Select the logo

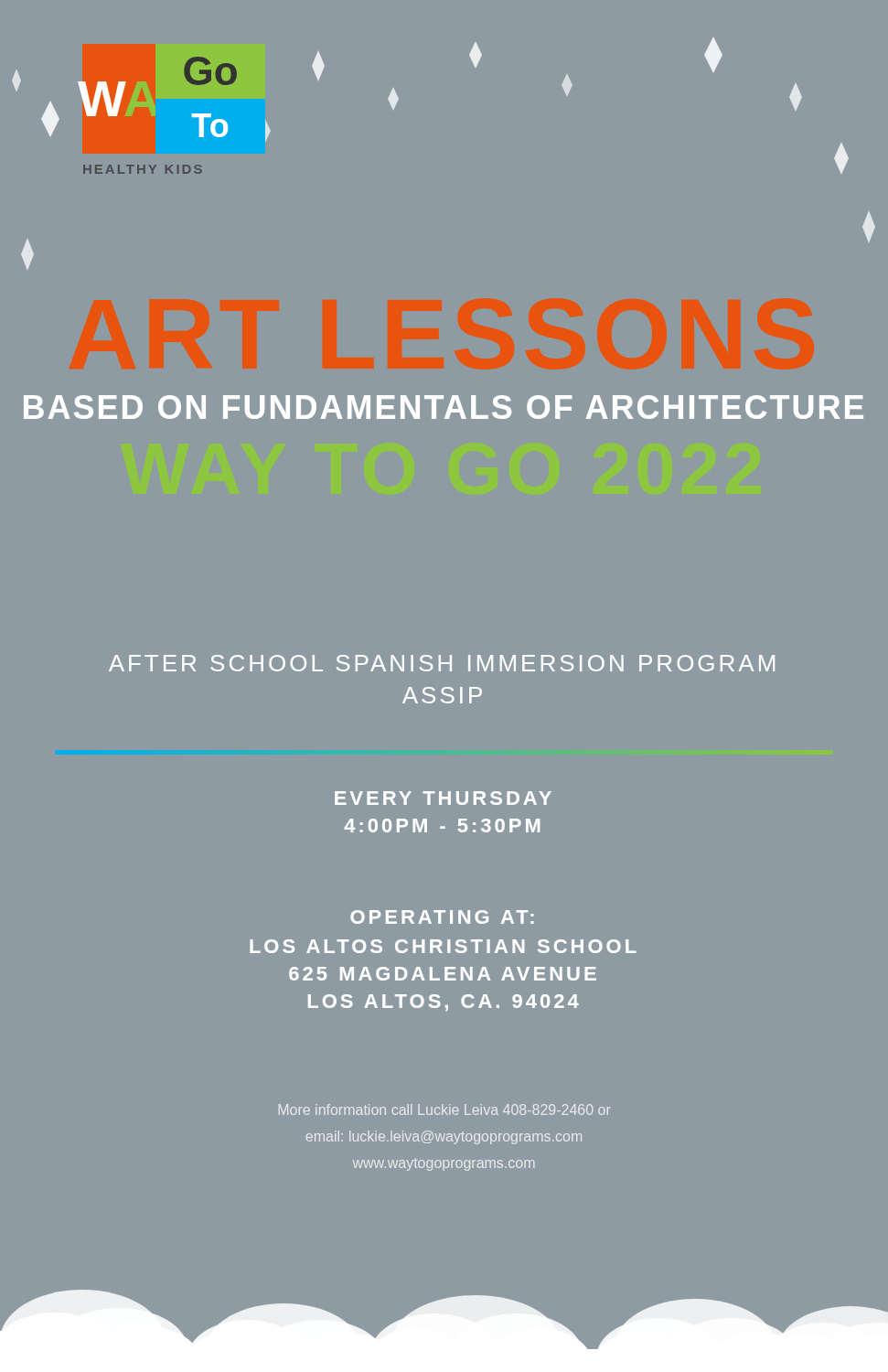[x=174, y=110]
